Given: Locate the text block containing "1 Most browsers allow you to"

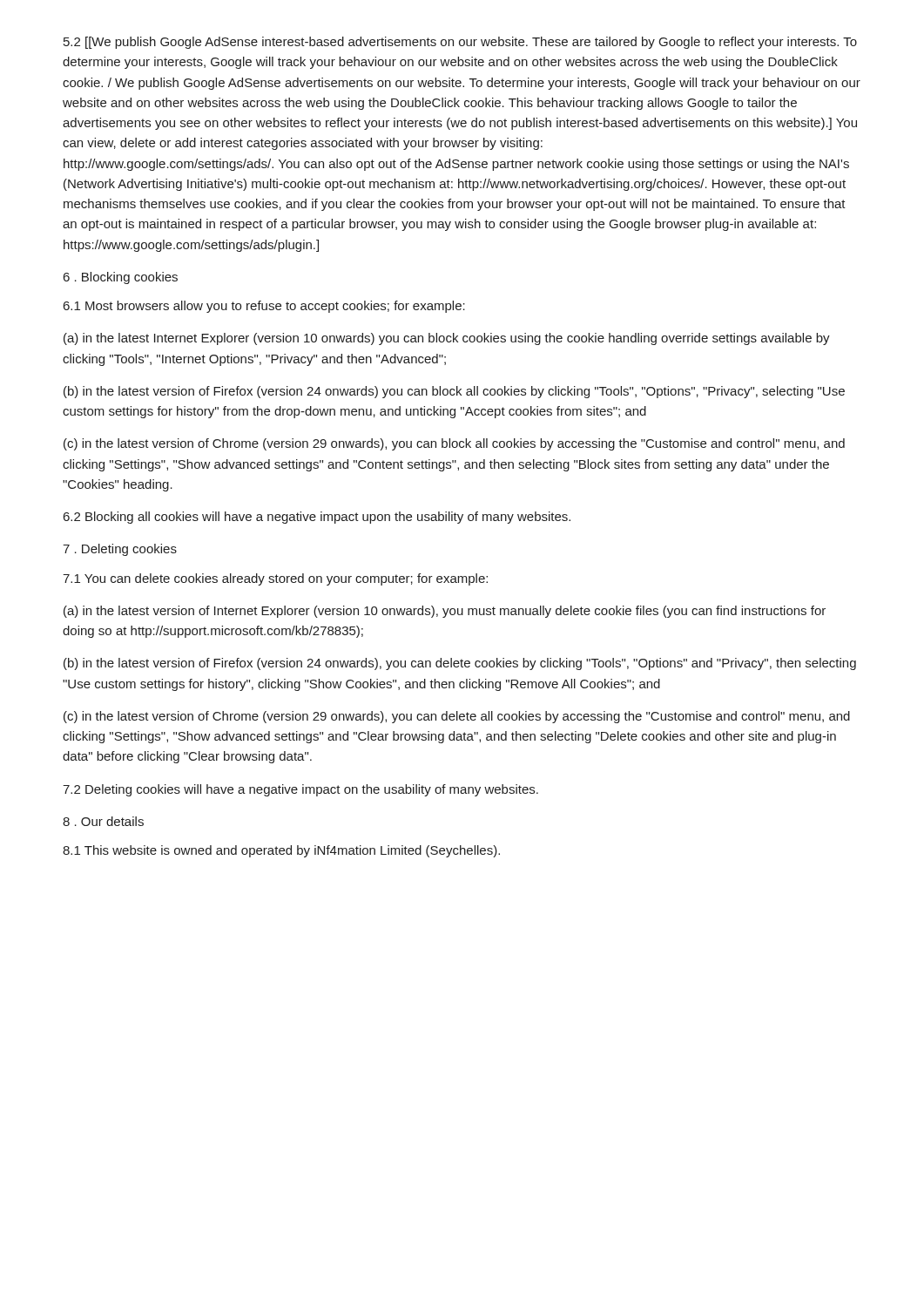Looking at the screenshot, I should pos(264,305).
